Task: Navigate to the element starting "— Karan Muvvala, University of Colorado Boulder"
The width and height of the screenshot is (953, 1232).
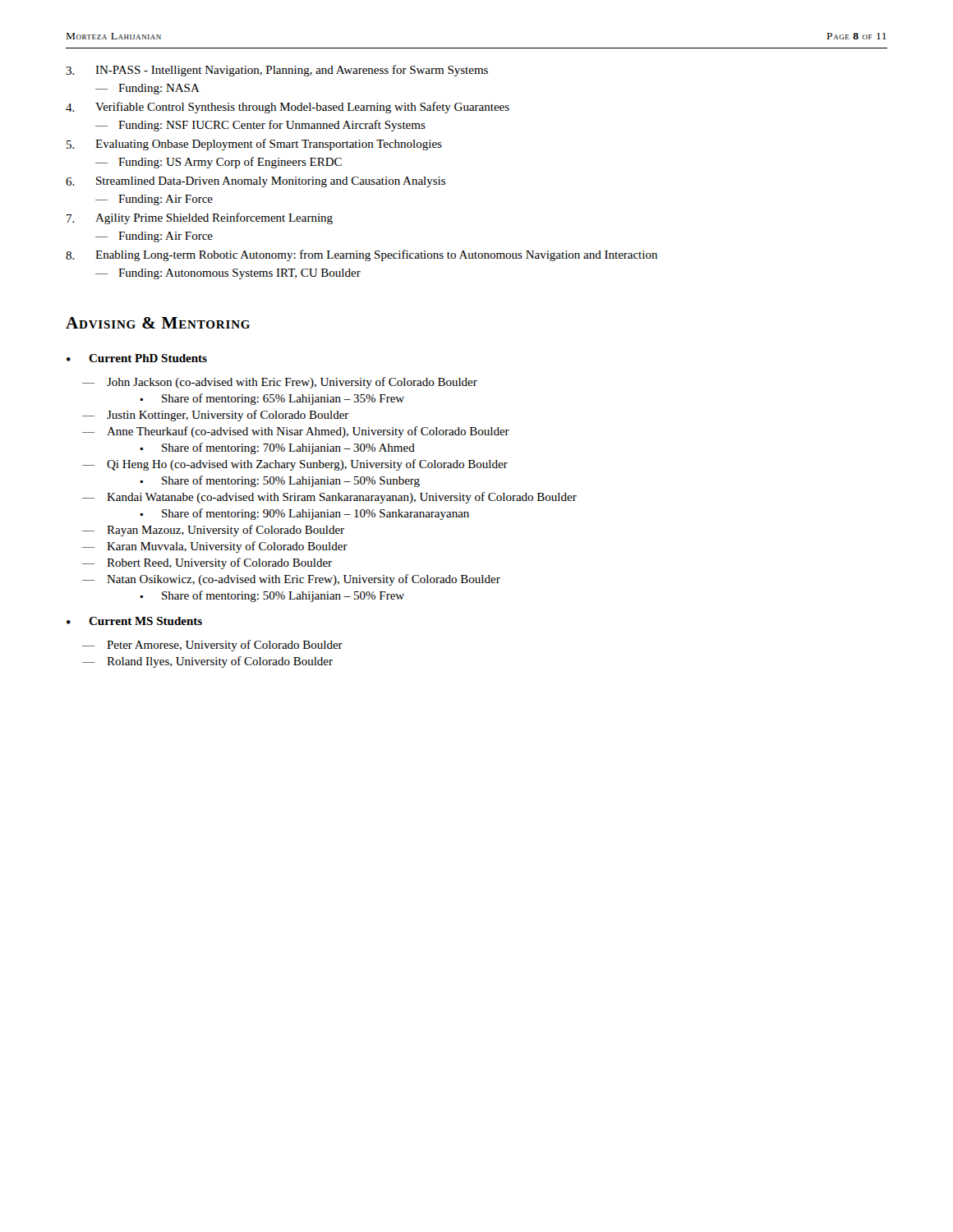Action: (215, 547)
